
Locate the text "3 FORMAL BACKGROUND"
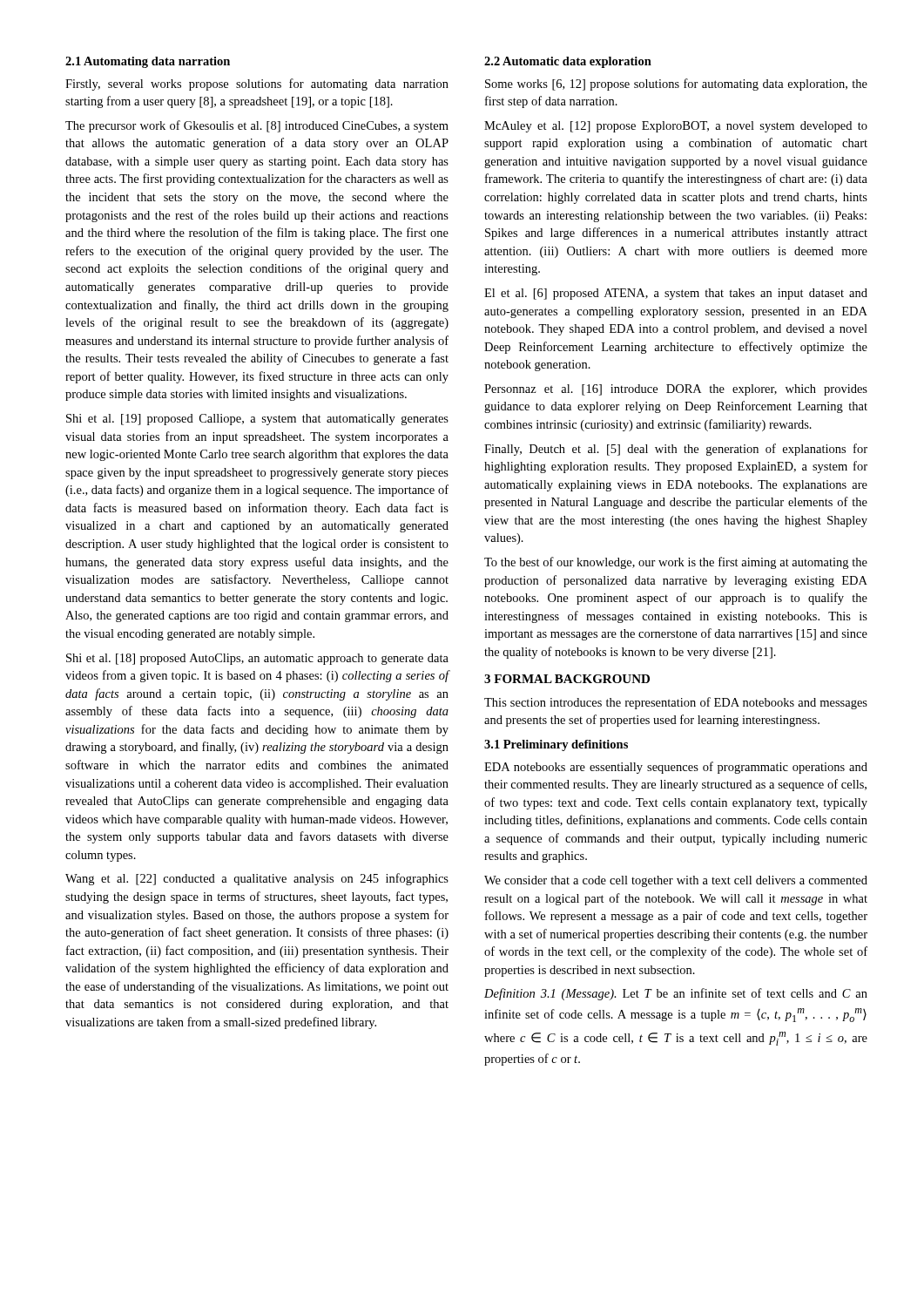click(x=567, y=678)
